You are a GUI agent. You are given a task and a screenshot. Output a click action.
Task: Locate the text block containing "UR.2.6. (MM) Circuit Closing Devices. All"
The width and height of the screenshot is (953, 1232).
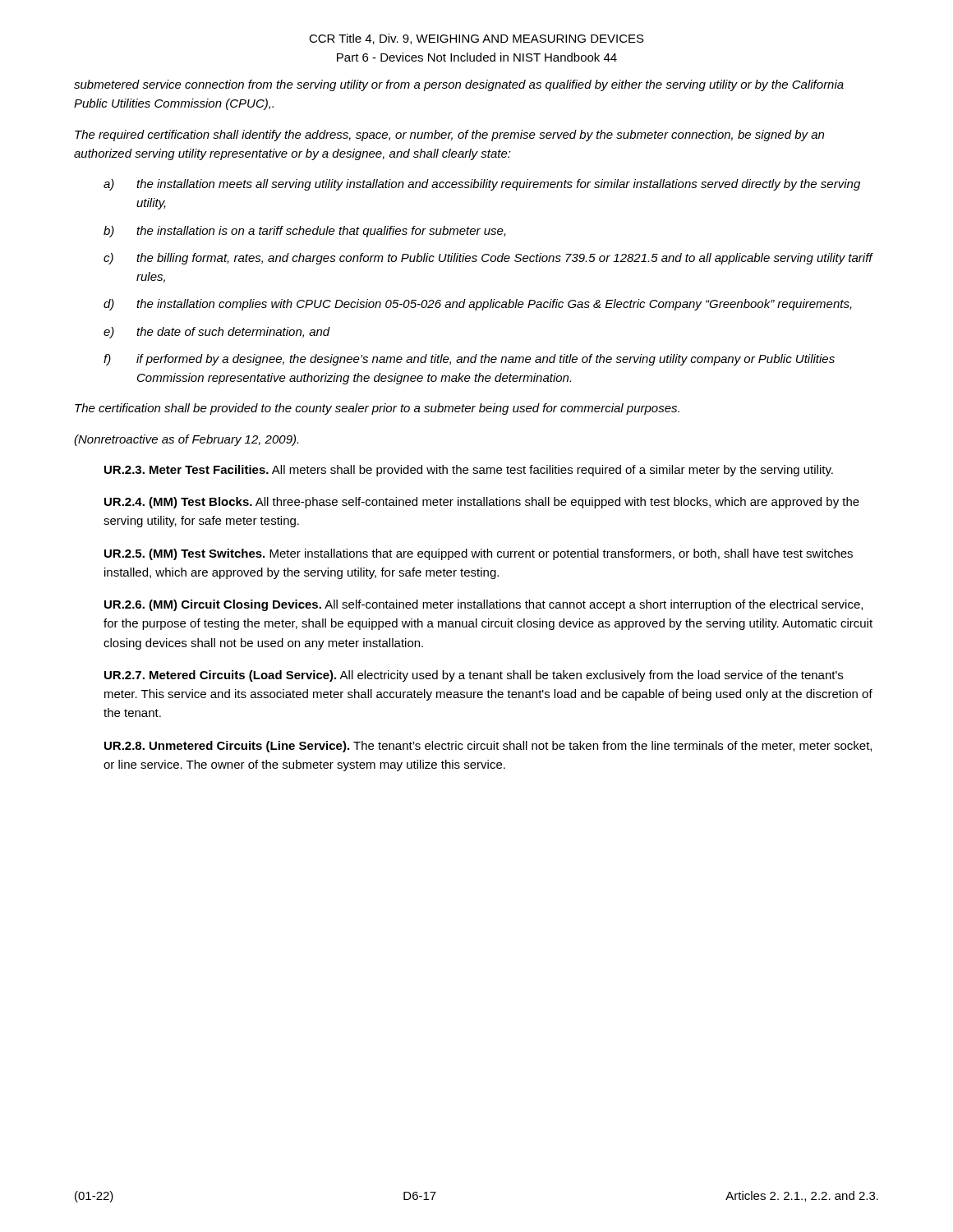click(491, 623)
